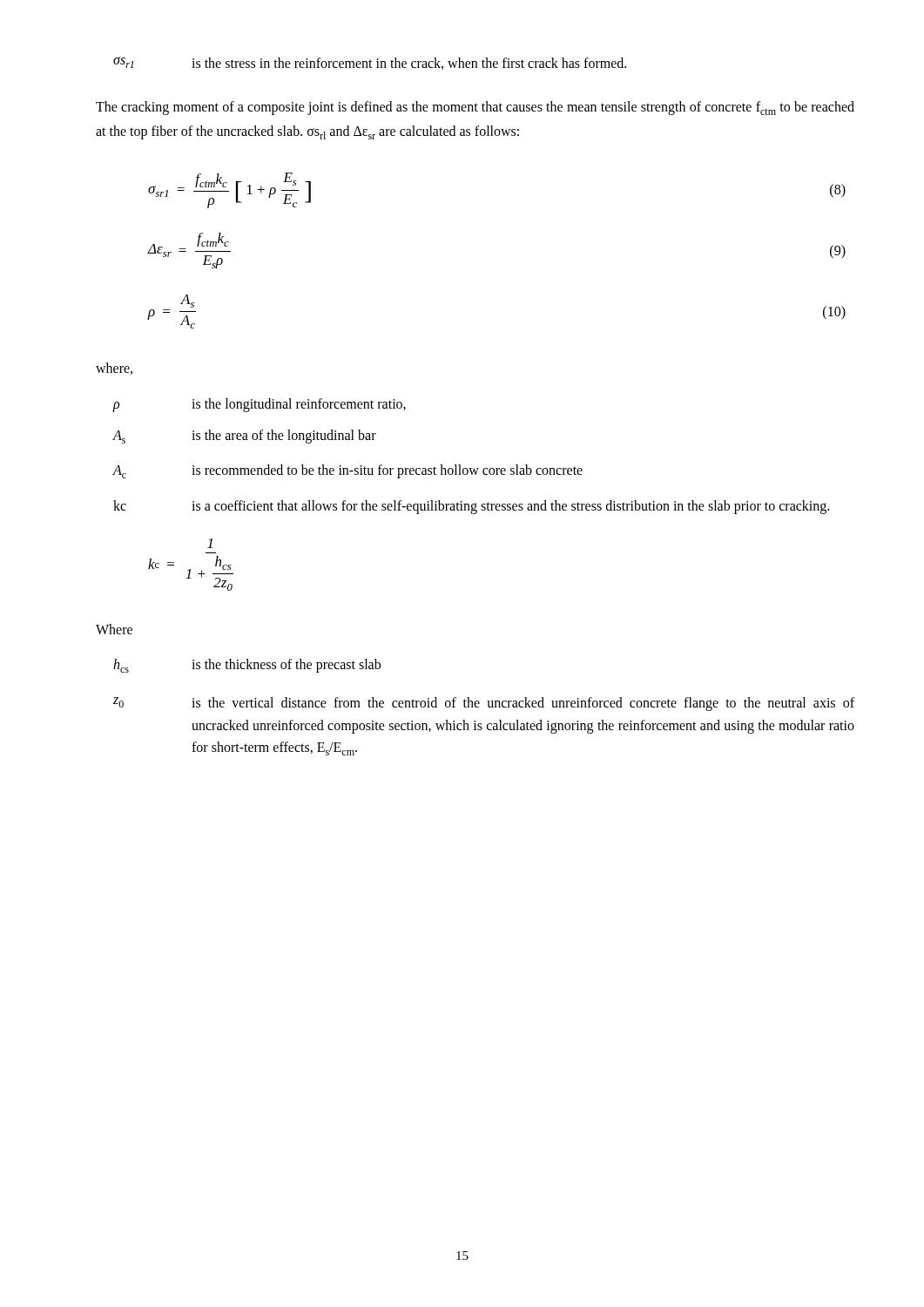The height and width of the screenshot is (1307, 924).
Task: Locate the region starting "σsr1 = fctmkc ρ [ 1 + ρ"
Action: point(237,190)
